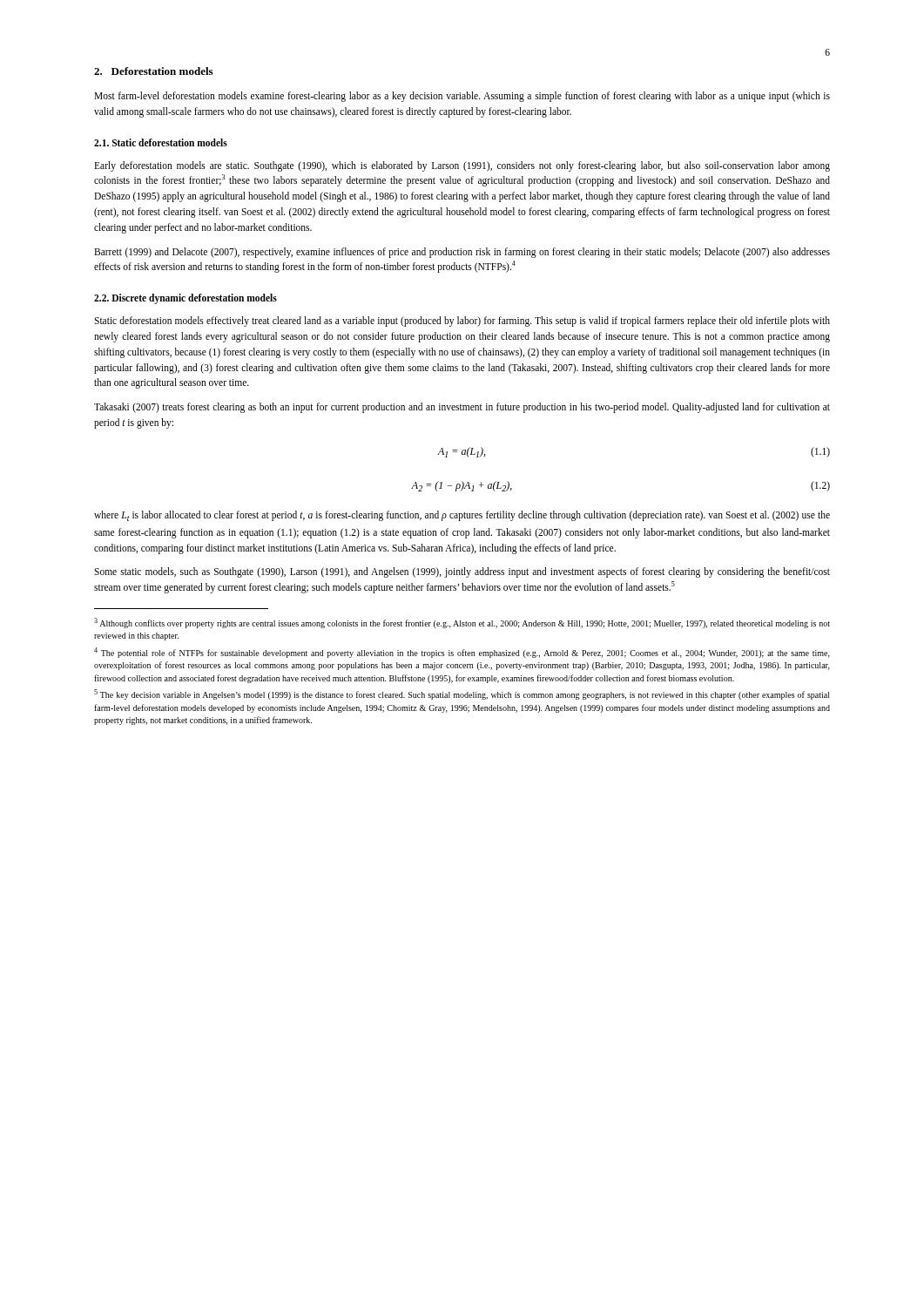Navigate to the text starting "Static deforestation models effectively treat"

point(462,353)
